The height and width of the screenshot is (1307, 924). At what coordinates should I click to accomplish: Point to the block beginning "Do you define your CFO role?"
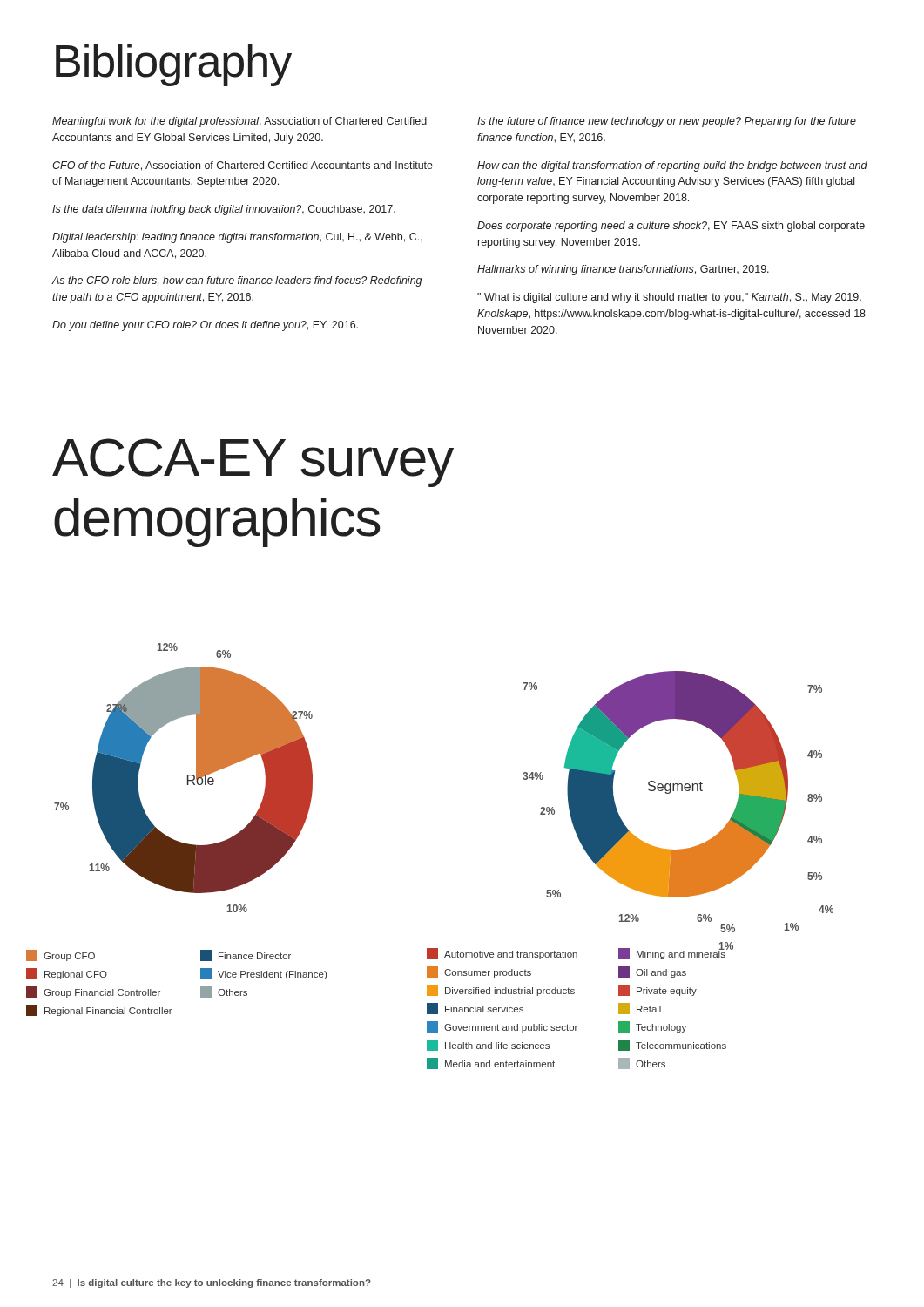click(206, 325)
